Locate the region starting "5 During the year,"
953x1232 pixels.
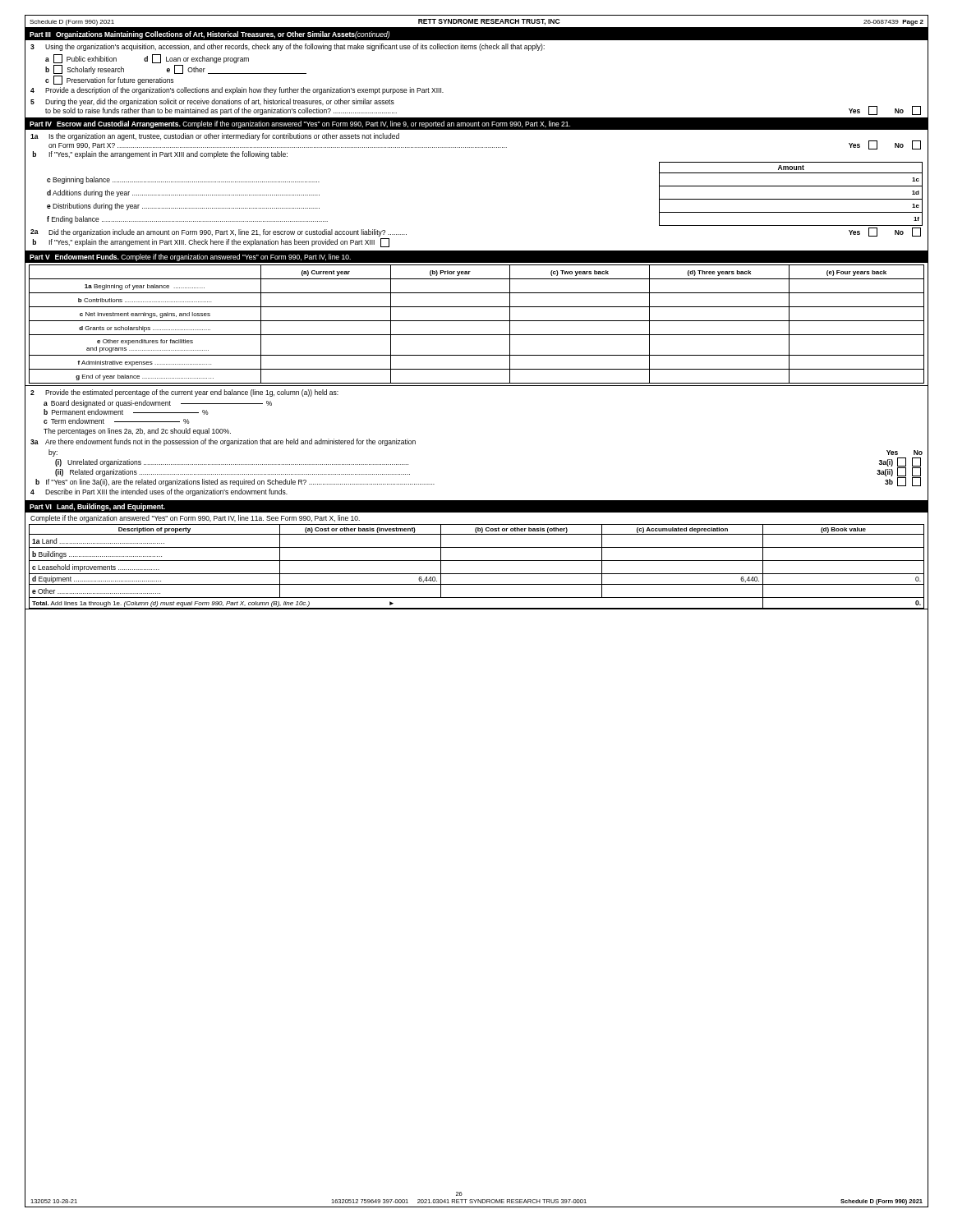476,106
